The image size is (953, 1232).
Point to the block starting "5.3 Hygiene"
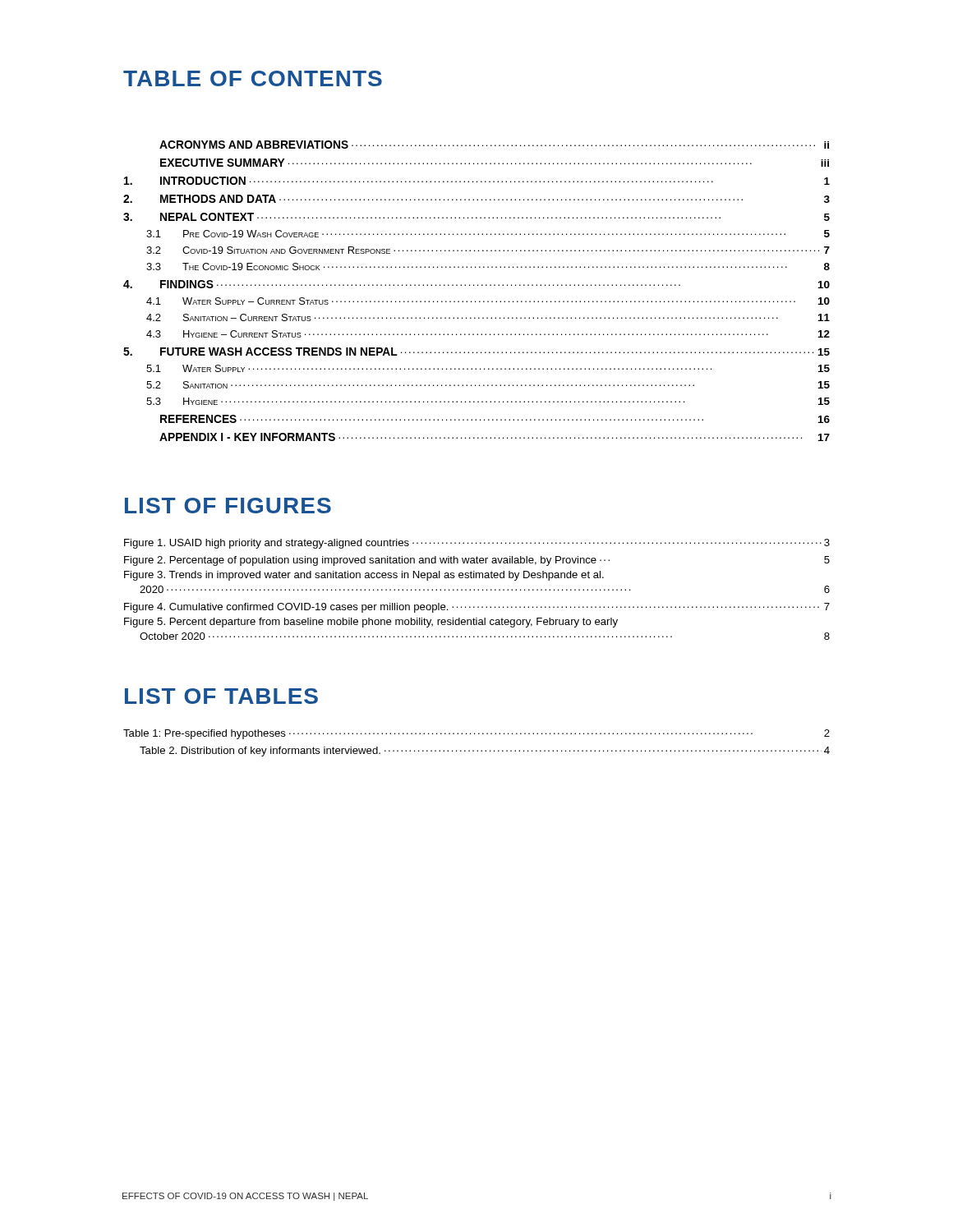(x=476, y=400)
